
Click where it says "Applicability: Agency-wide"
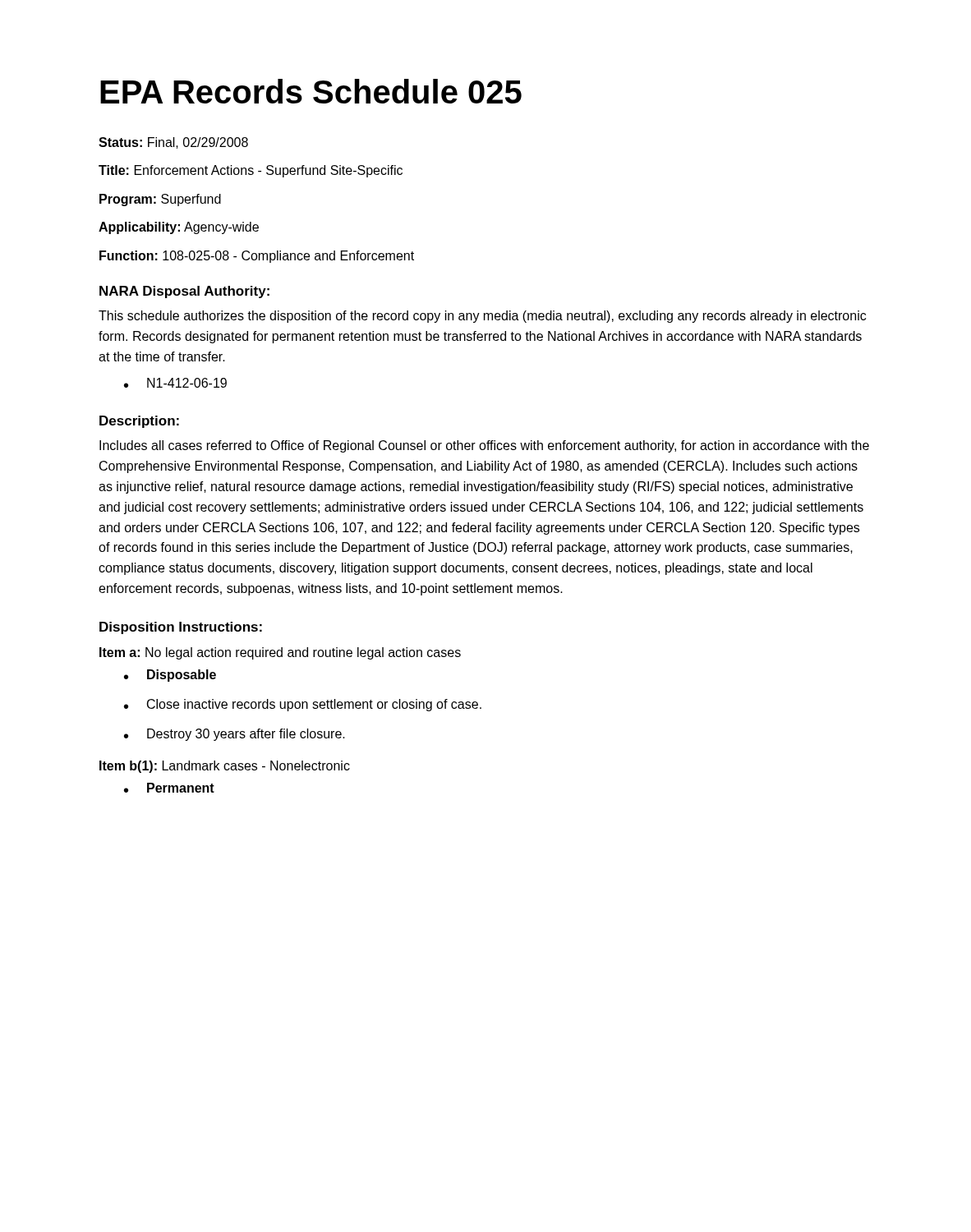pos(179,227)
